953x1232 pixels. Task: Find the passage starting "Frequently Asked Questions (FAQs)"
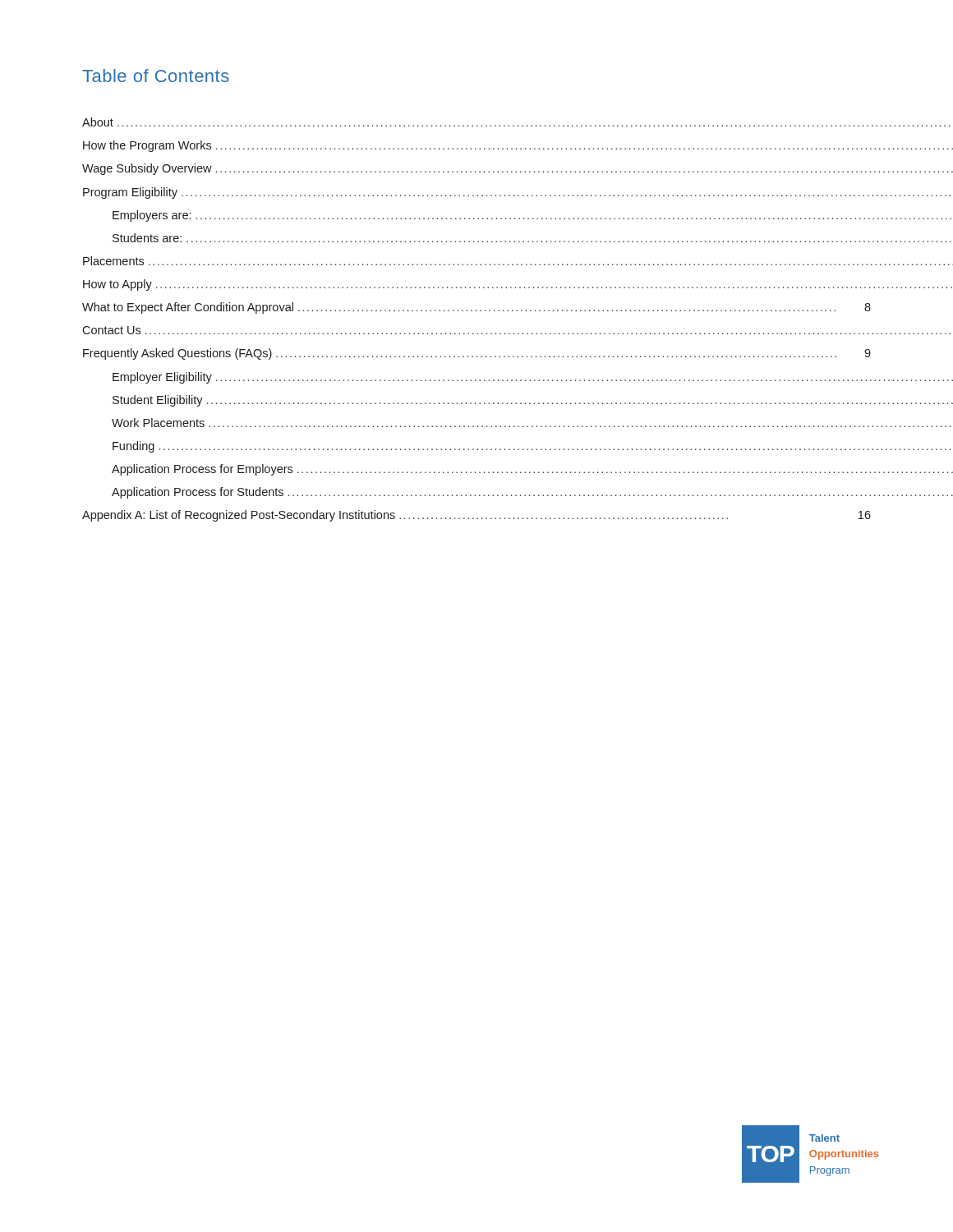[x=476, y=354]
